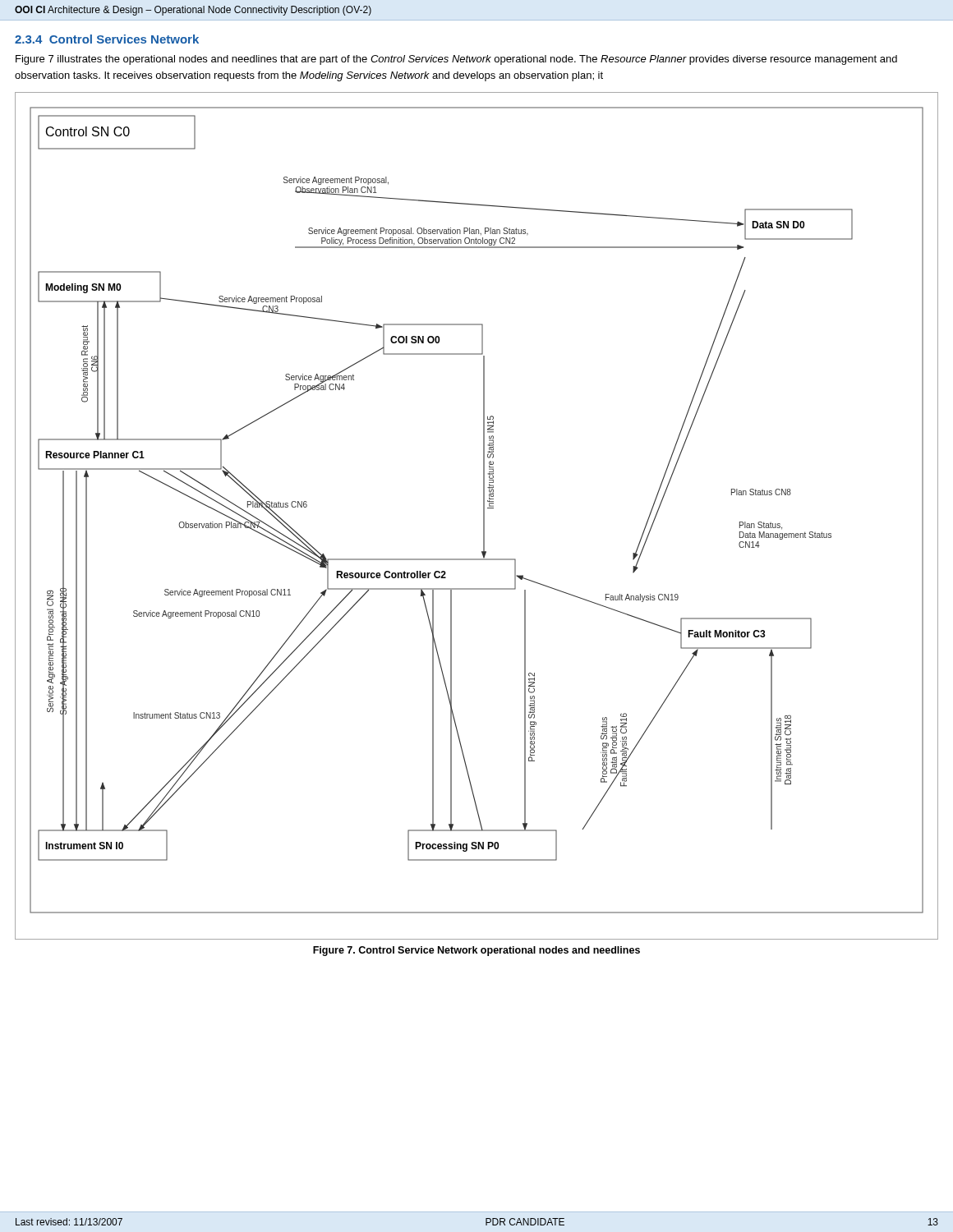
Task: Find the network graph
Action: tap(476, 516)
